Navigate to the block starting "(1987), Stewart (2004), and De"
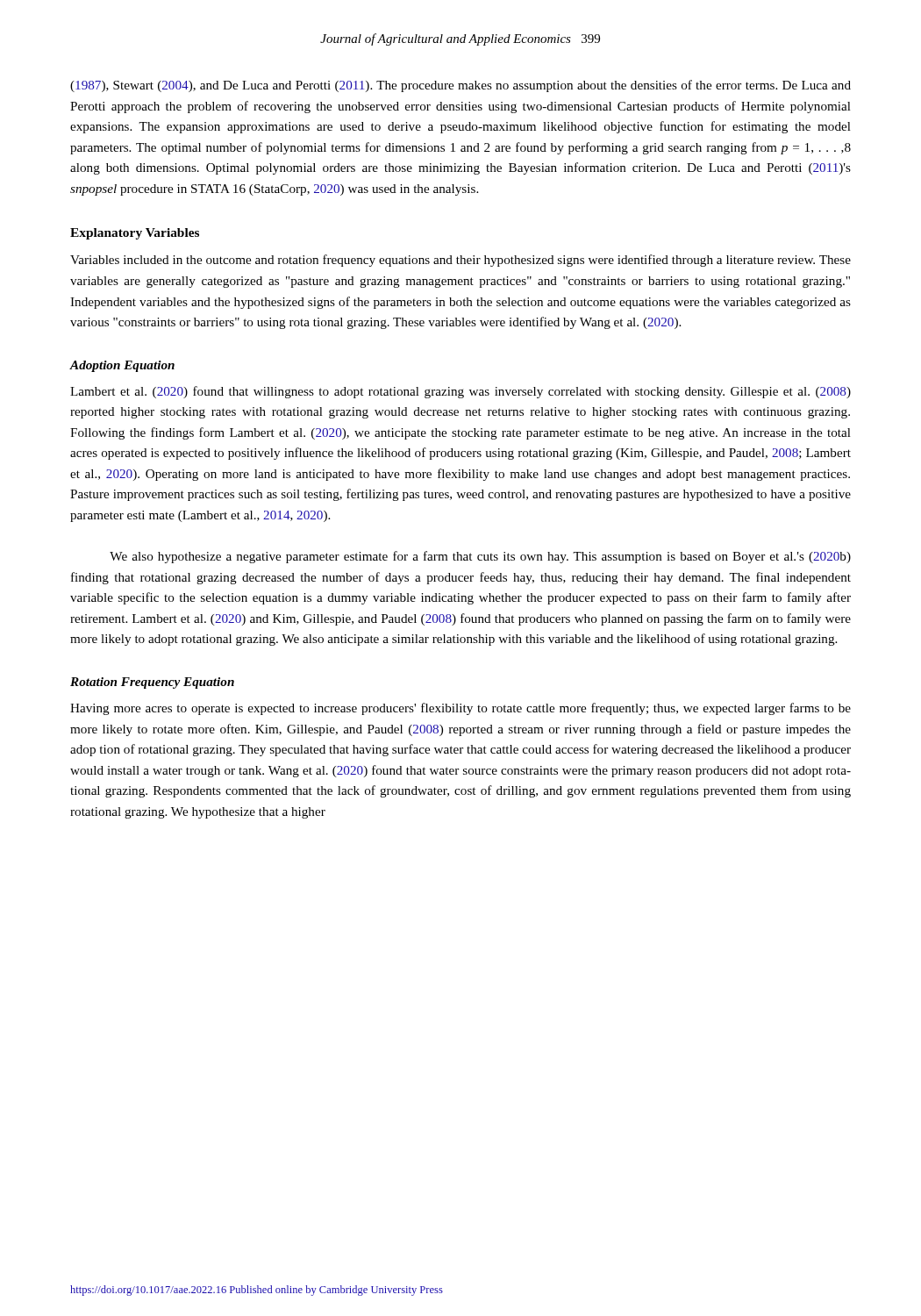Viewport: 921px width, 1316px height. [460, 136]
